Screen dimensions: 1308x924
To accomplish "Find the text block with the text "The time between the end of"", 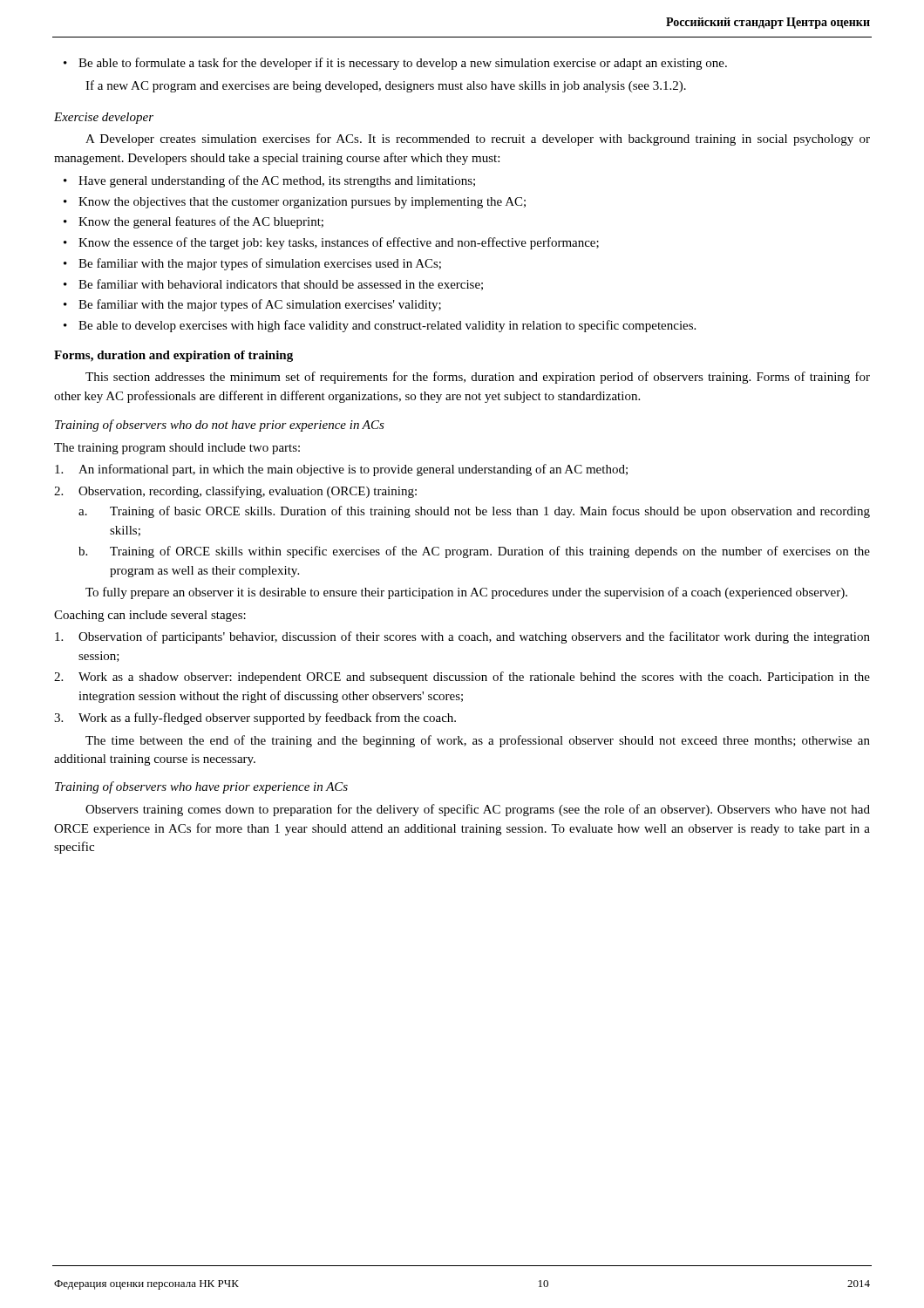I will [462, 749].
